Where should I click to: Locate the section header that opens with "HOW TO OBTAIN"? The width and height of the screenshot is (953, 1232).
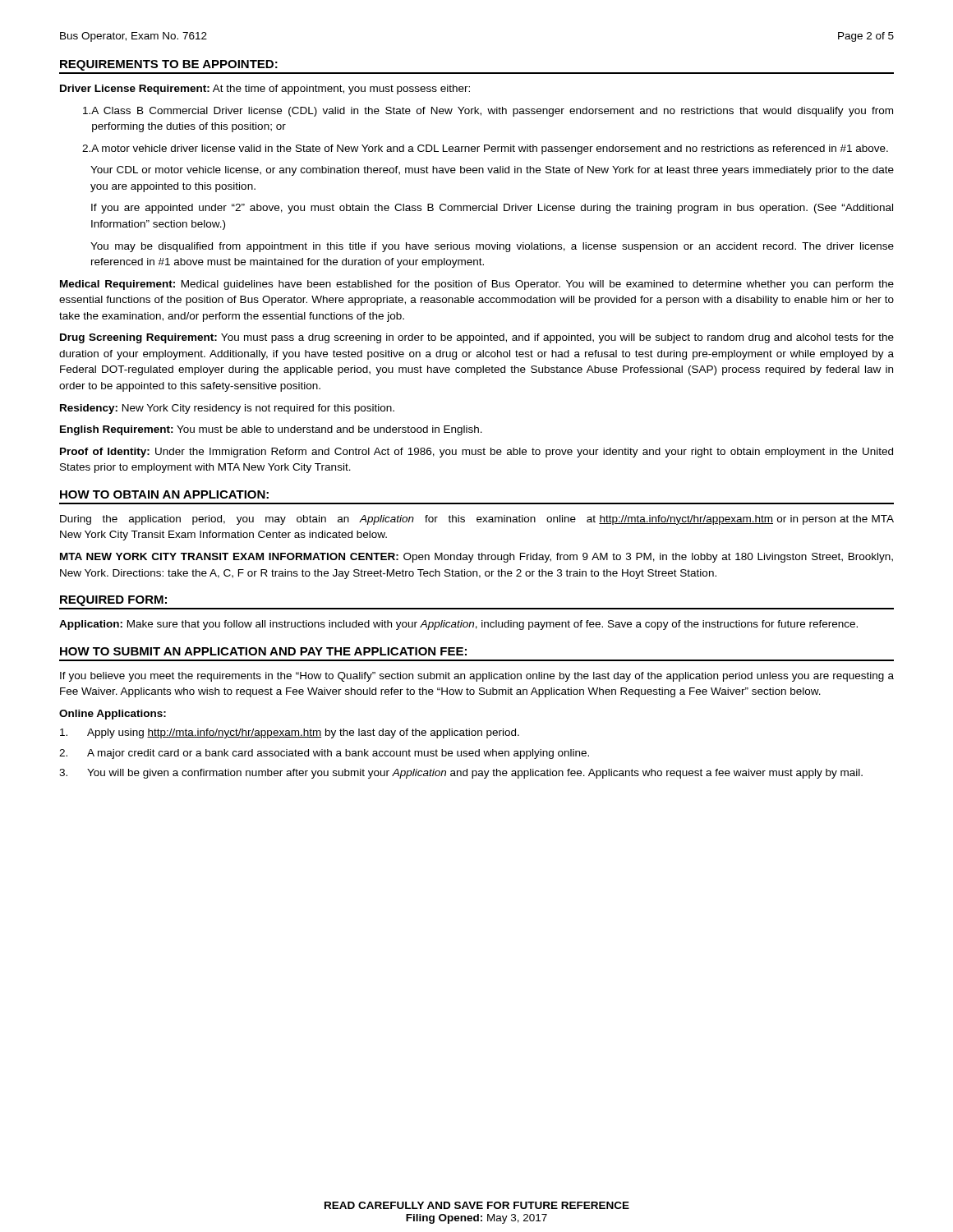tap(164, 494)
